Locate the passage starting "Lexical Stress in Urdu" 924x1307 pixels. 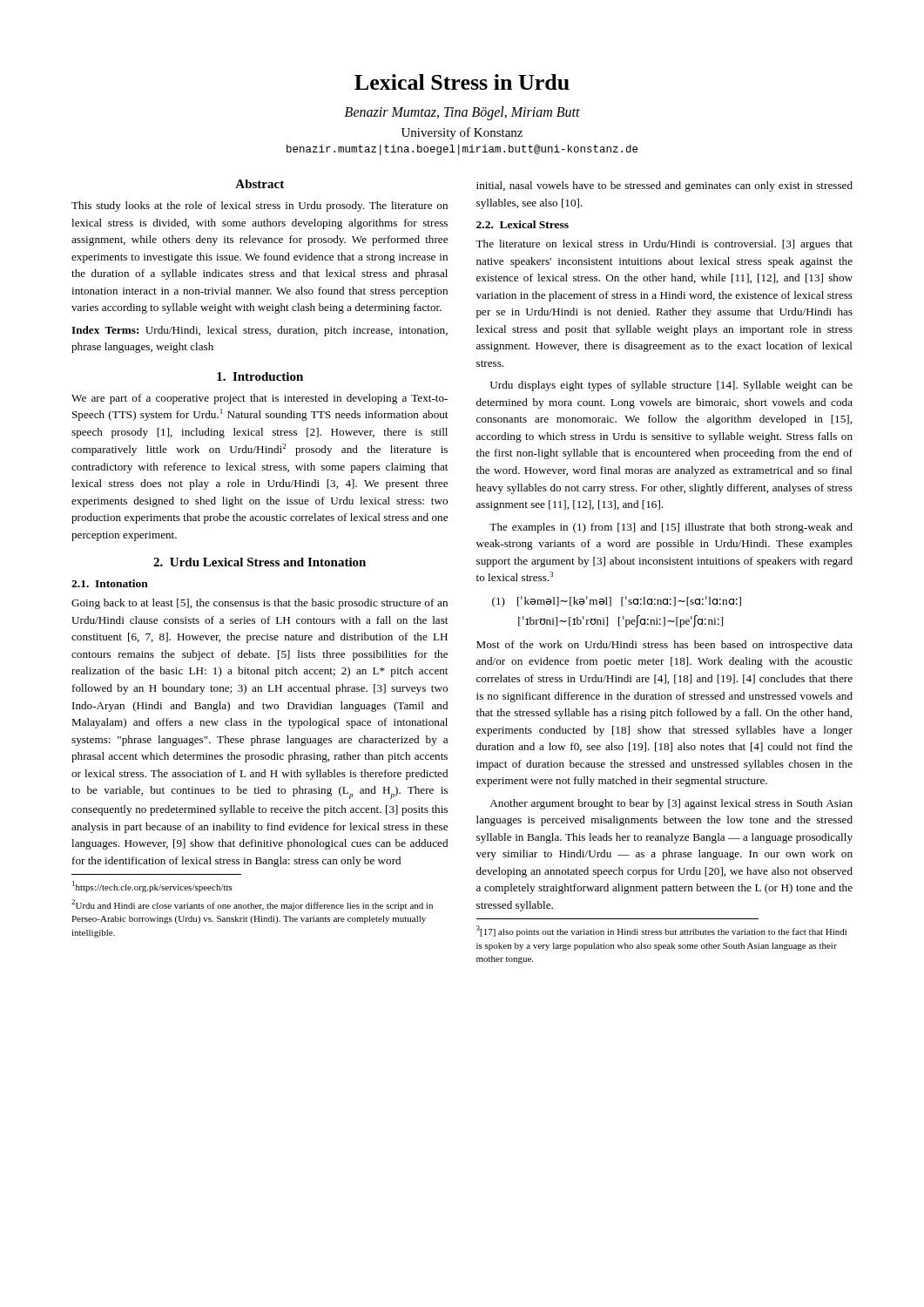tap(462, 82)
